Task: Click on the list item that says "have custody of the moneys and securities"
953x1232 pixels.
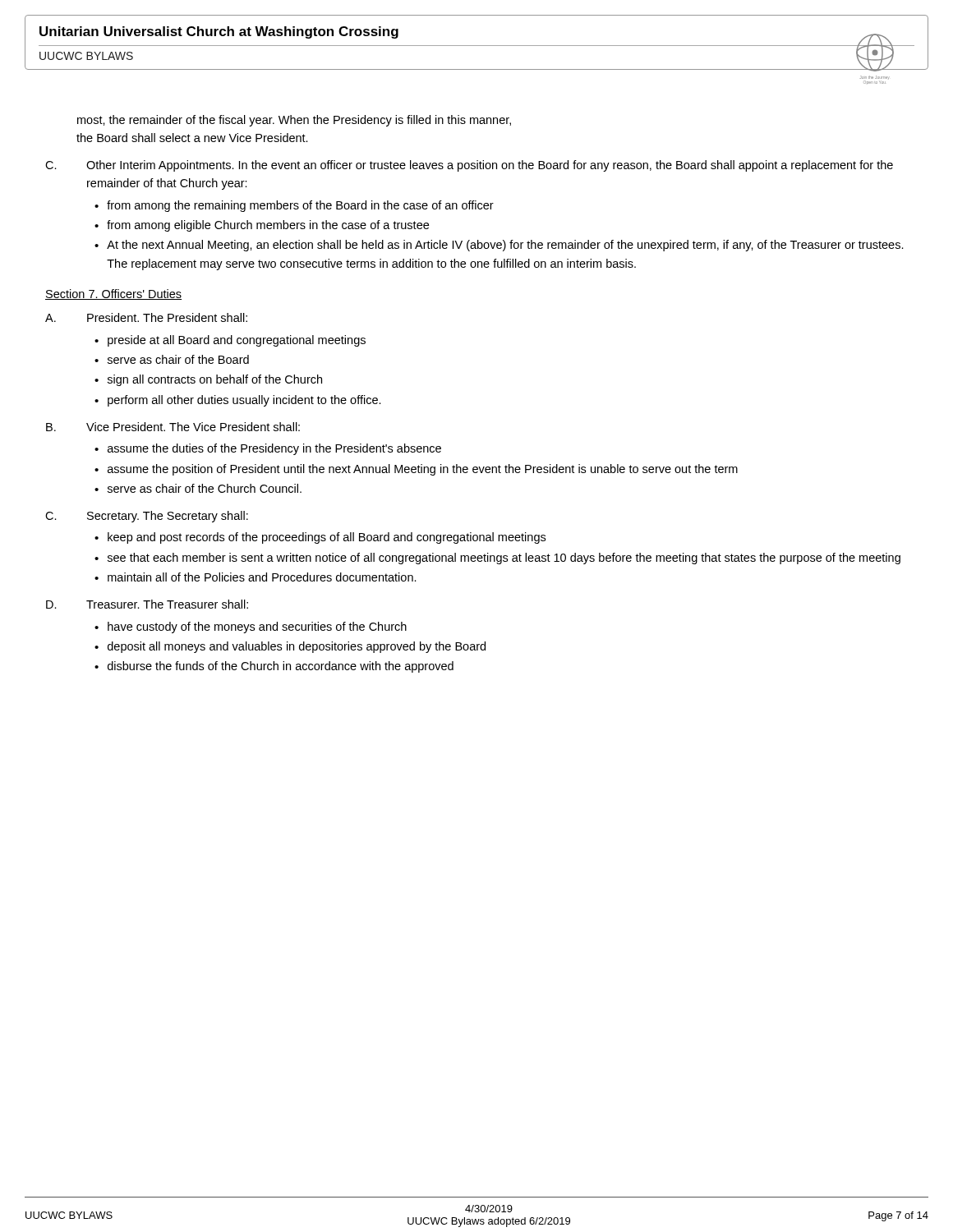Action: [x=257, y=627]
